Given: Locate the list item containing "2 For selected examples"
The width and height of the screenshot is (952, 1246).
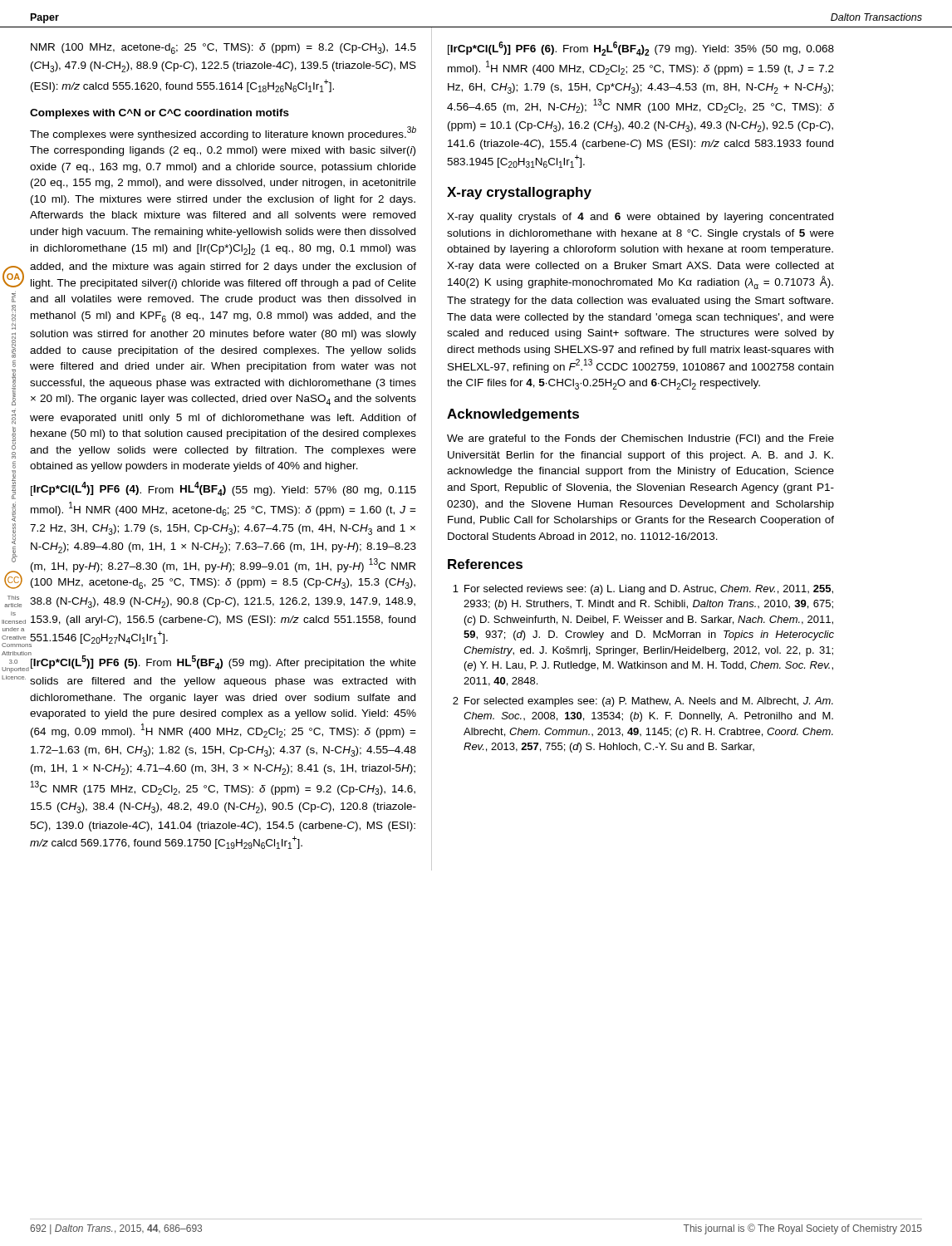Looking at the screenshot, I should click(641, 724).
